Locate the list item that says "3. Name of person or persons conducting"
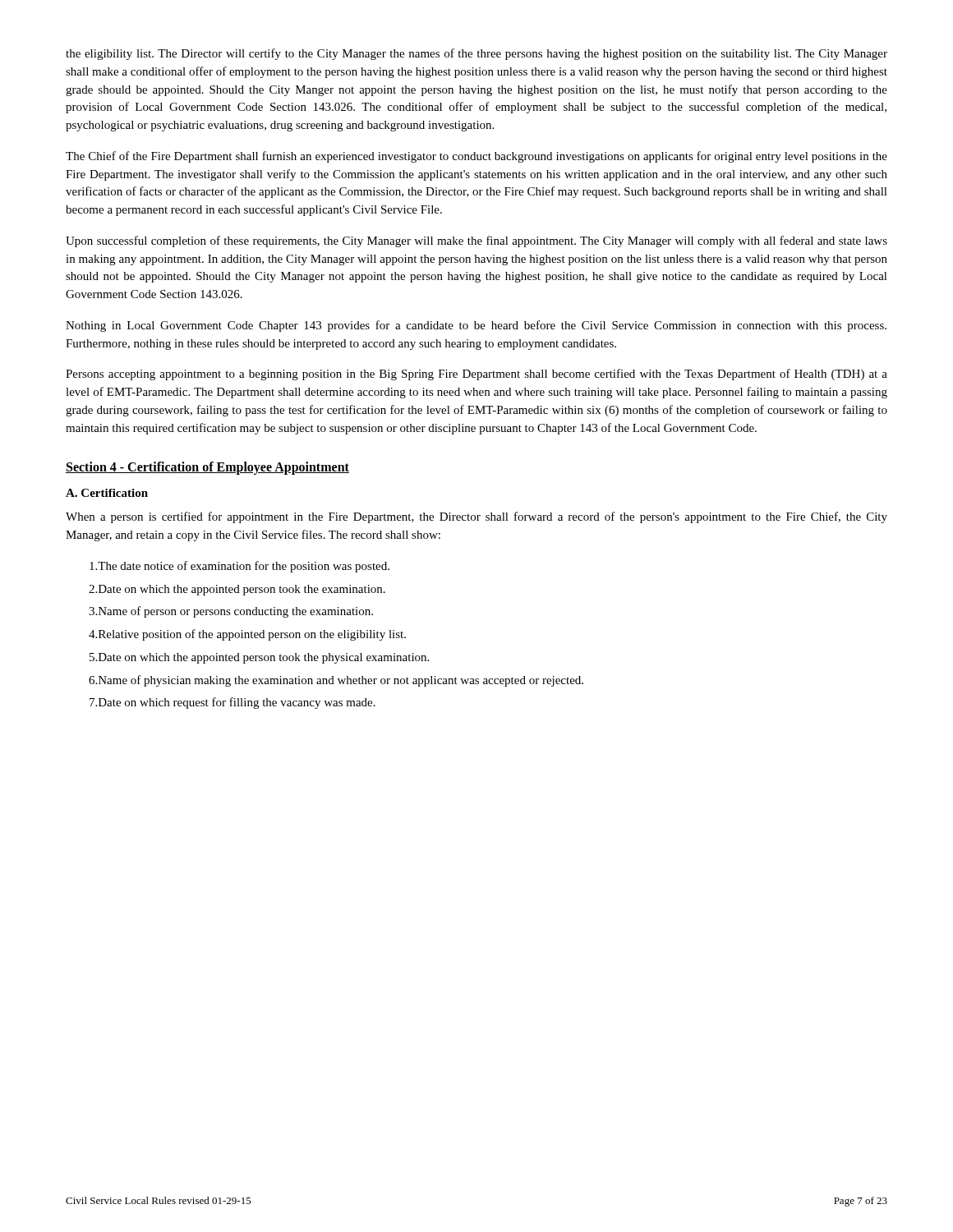This screenshot has height=1232, width=953. coord(231,612)
